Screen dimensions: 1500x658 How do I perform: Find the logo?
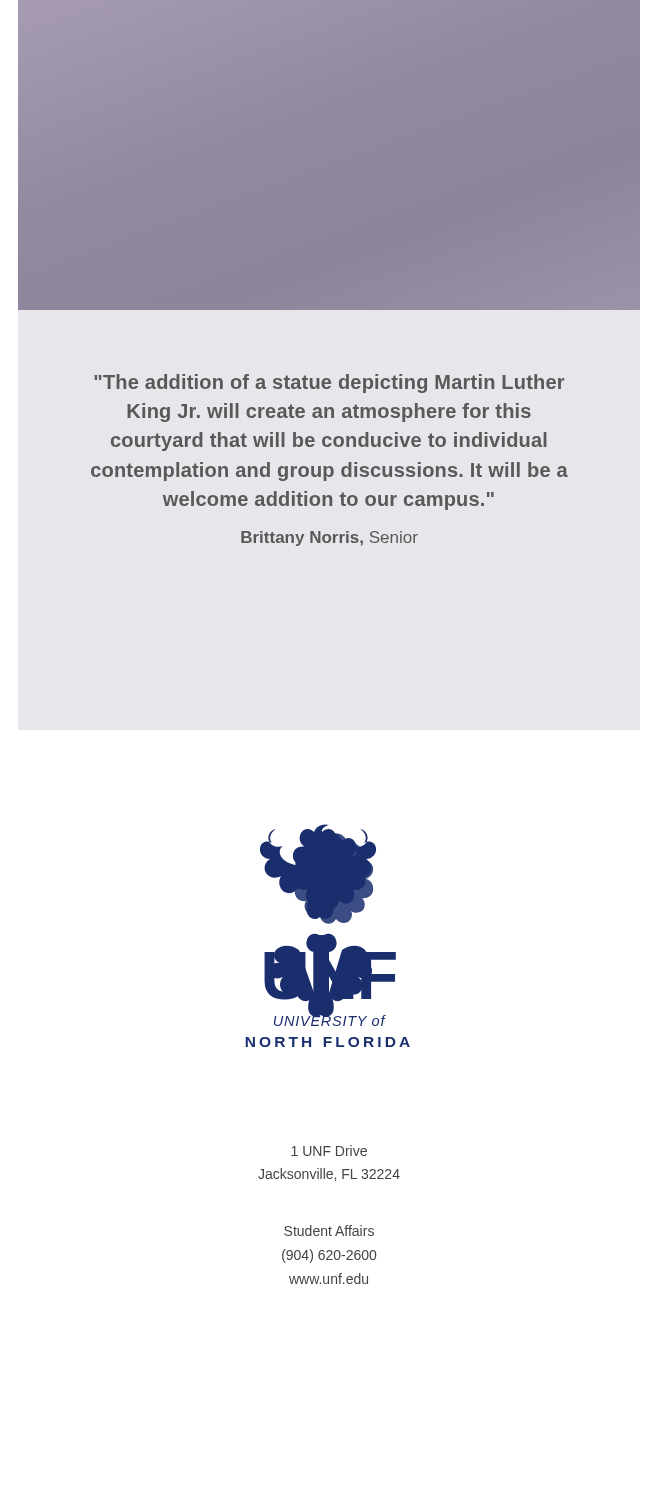329,920
